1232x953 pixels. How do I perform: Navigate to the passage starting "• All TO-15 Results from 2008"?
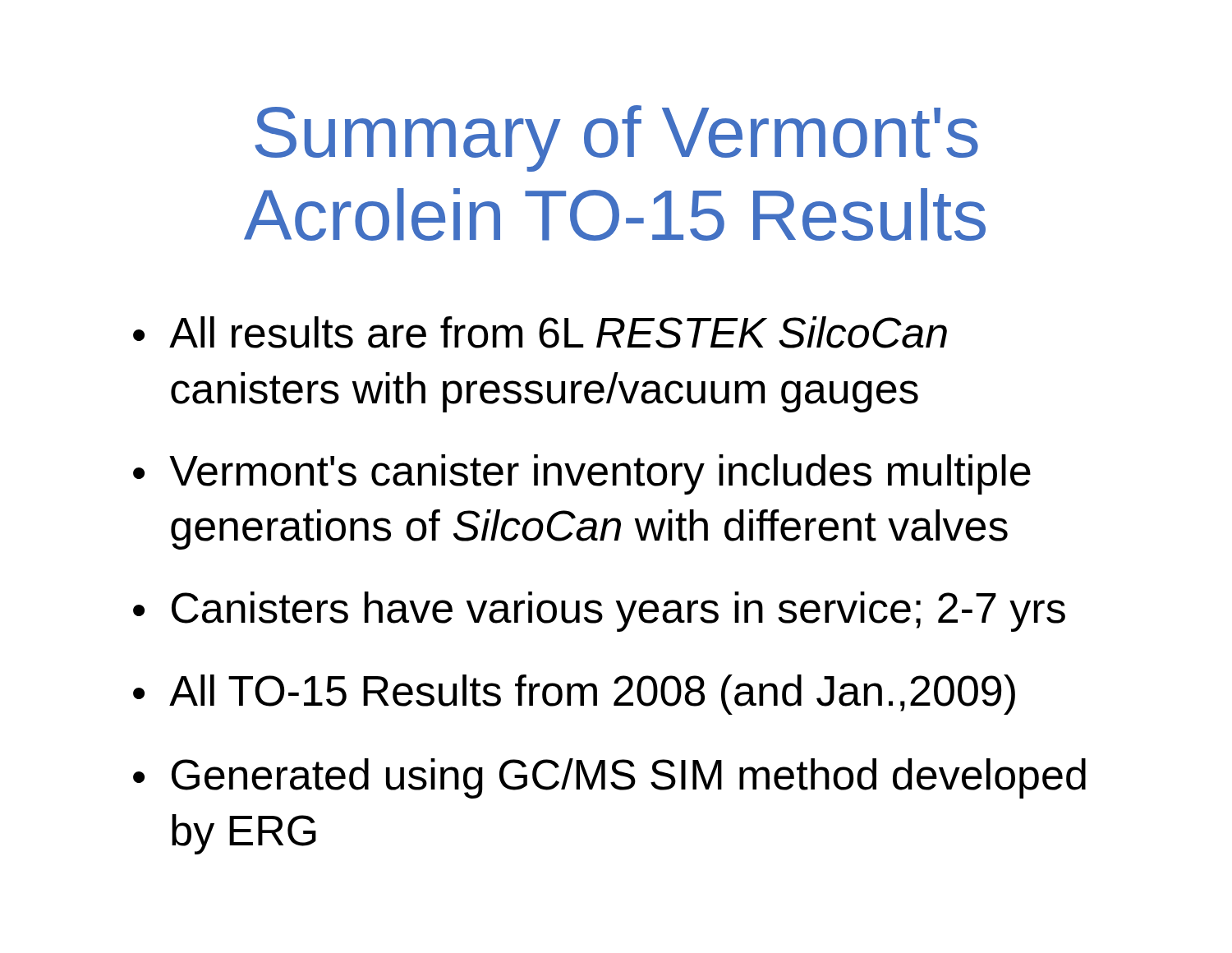tap(575, 693)
